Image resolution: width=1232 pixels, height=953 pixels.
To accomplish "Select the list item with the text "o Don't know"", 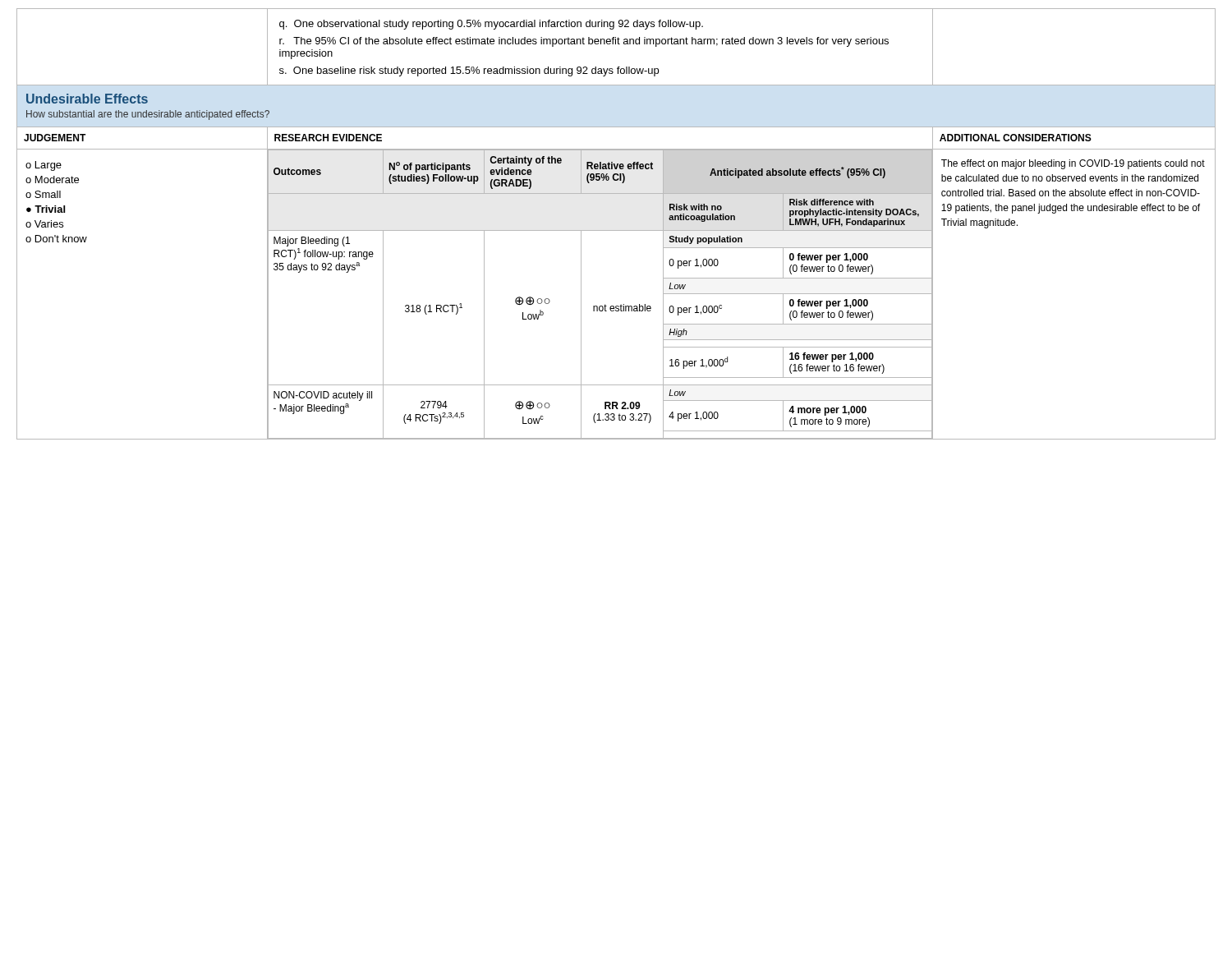I will [x=56, y=239].
